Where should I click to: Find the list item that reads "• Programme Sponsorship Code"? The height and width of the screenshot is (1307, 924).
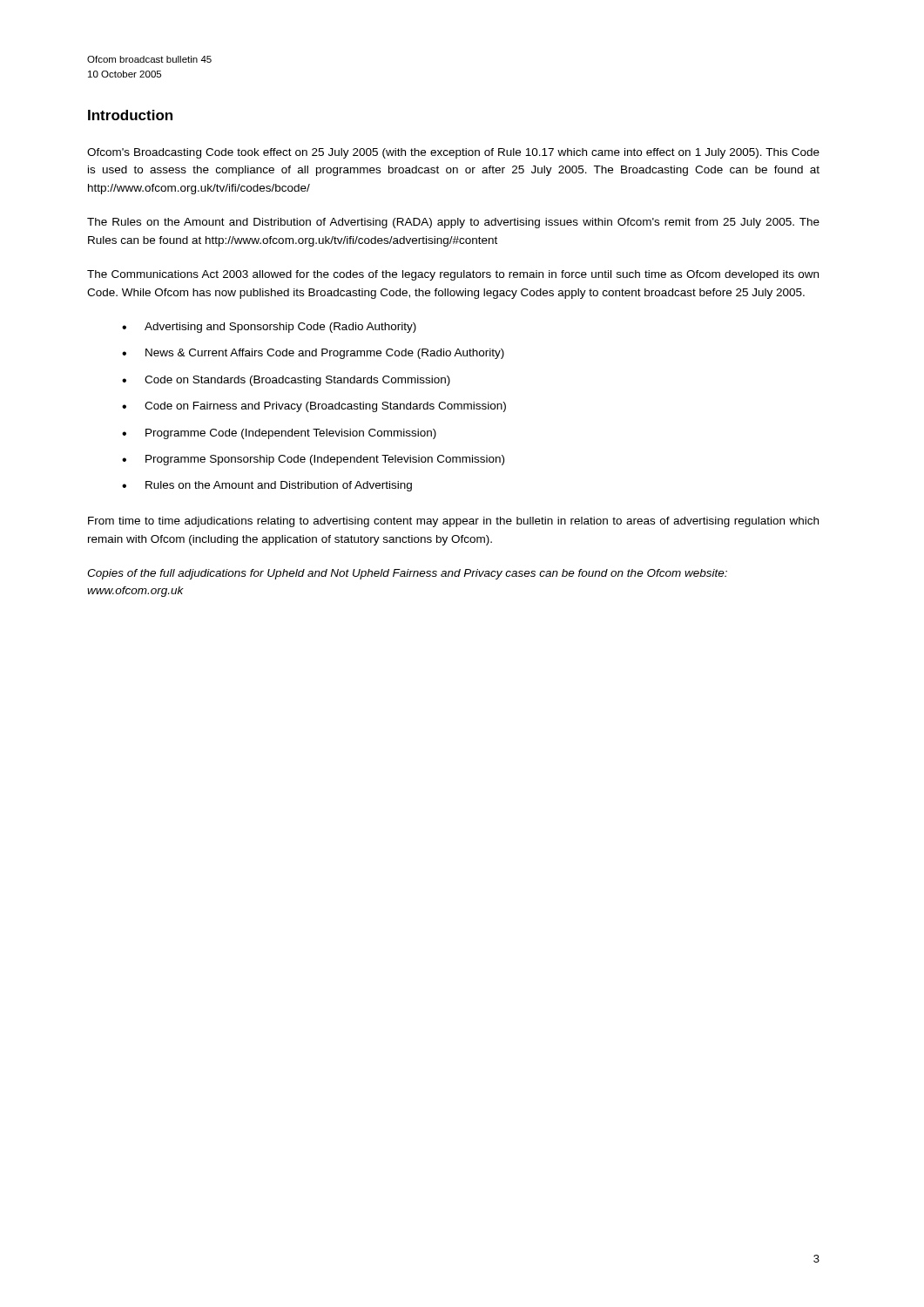[314, 460]
